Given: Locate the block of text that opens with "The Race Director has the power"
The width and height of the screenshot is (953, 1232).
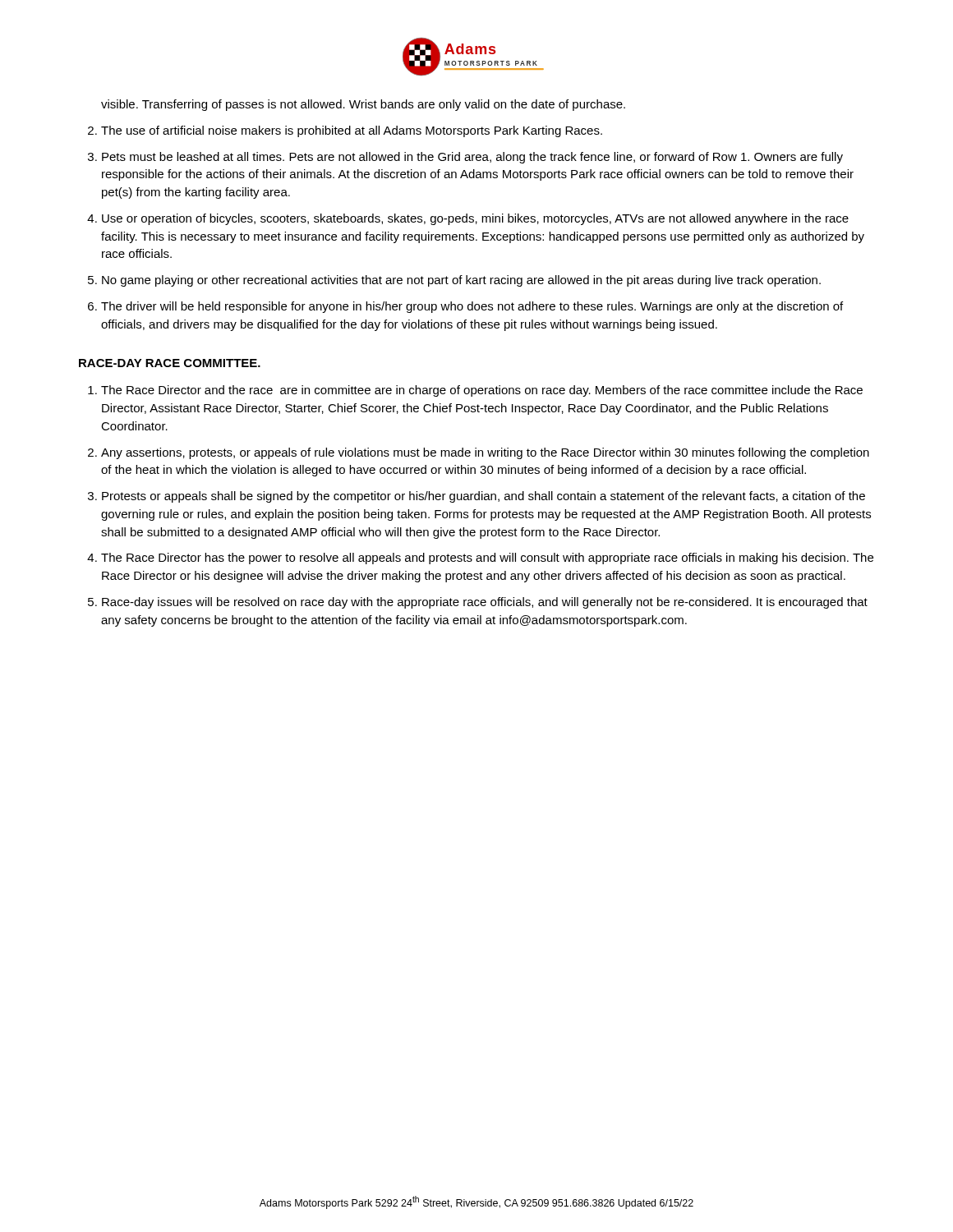Looking at the screenshot, I should point(488,566).
